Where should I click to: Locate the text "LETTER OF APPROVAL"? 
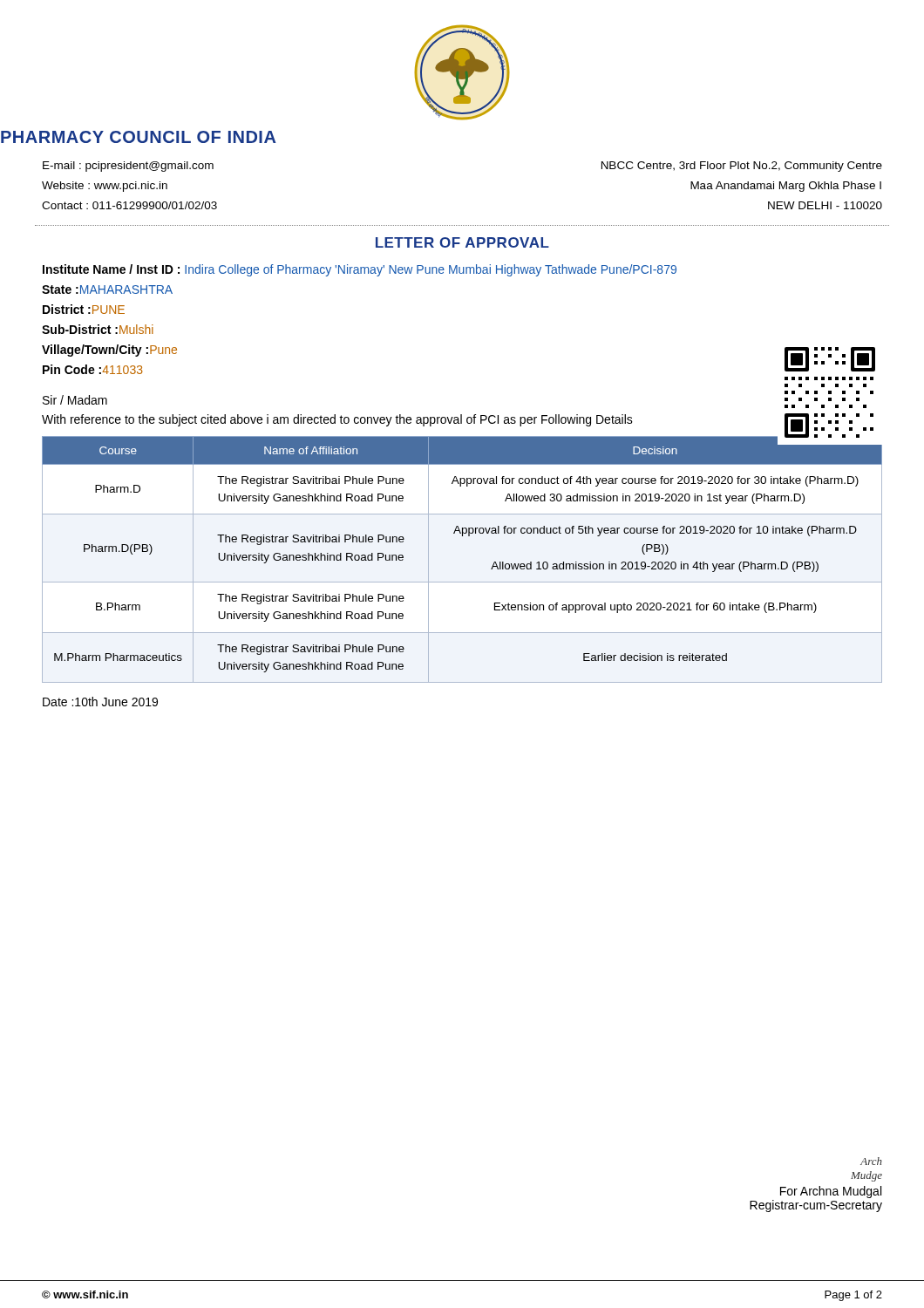click(x=462, y=243)
